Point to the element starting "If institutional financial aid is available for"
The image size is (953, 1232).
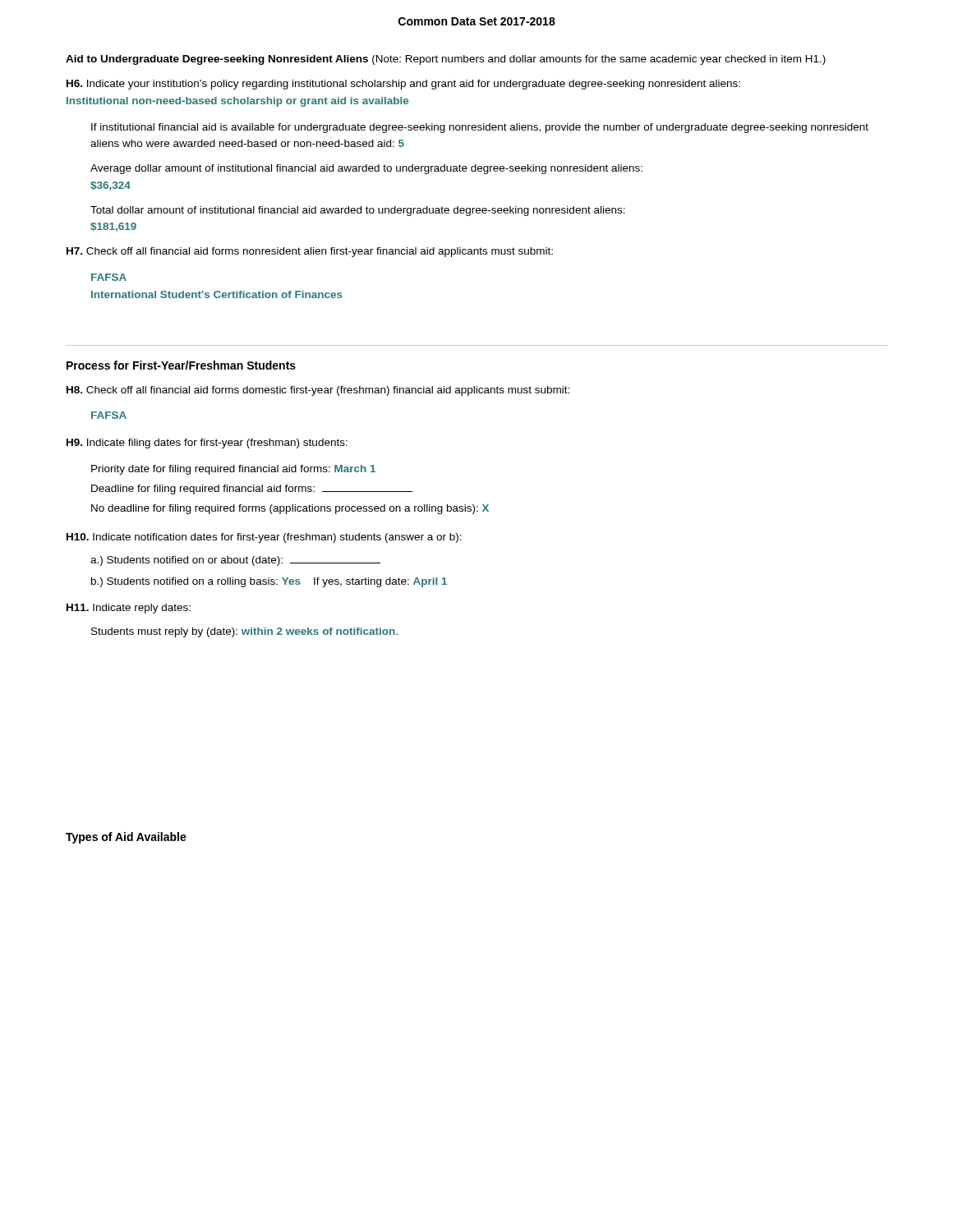[x=479, y=135]
